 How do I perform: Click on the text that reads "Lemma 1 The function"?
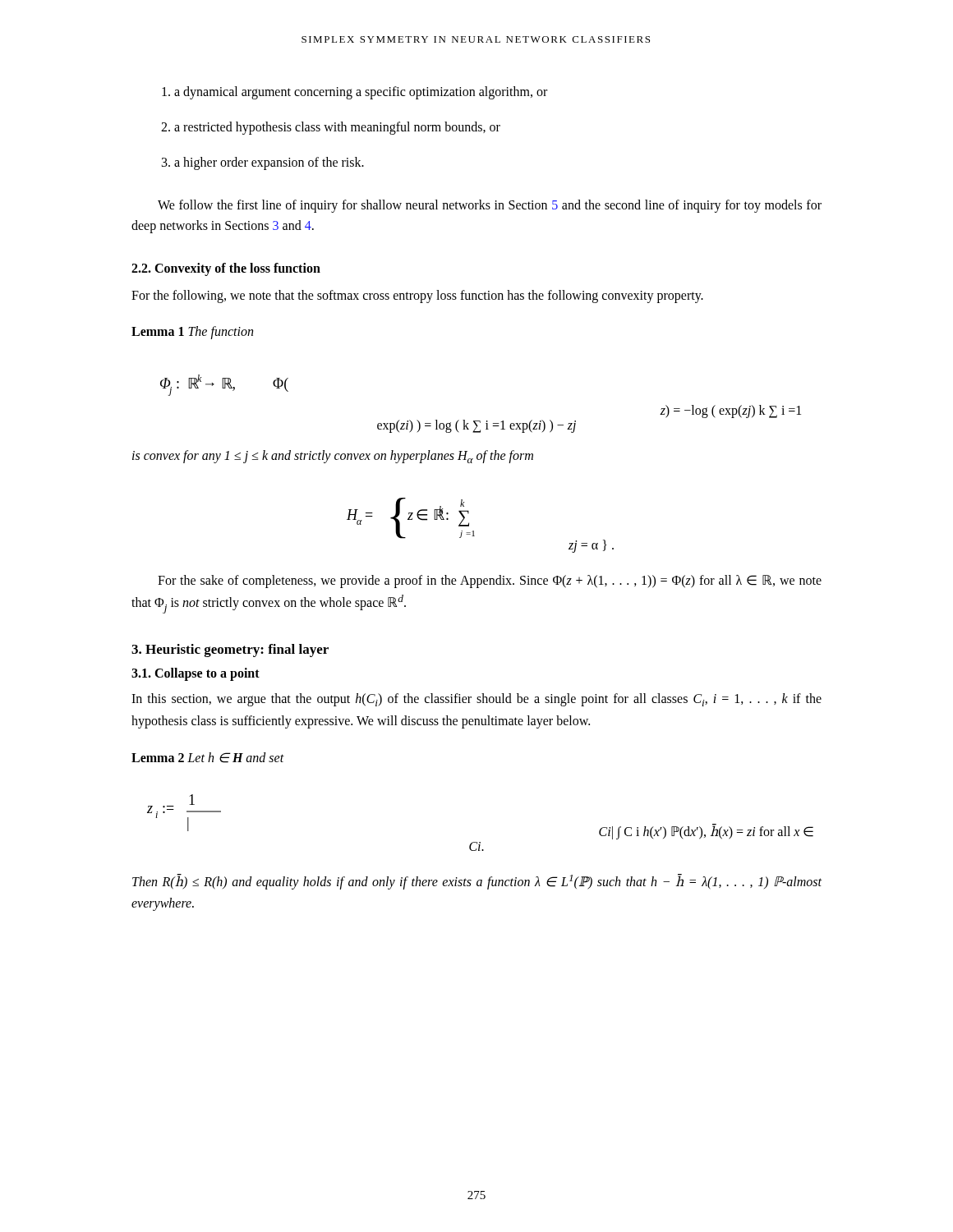193,331
